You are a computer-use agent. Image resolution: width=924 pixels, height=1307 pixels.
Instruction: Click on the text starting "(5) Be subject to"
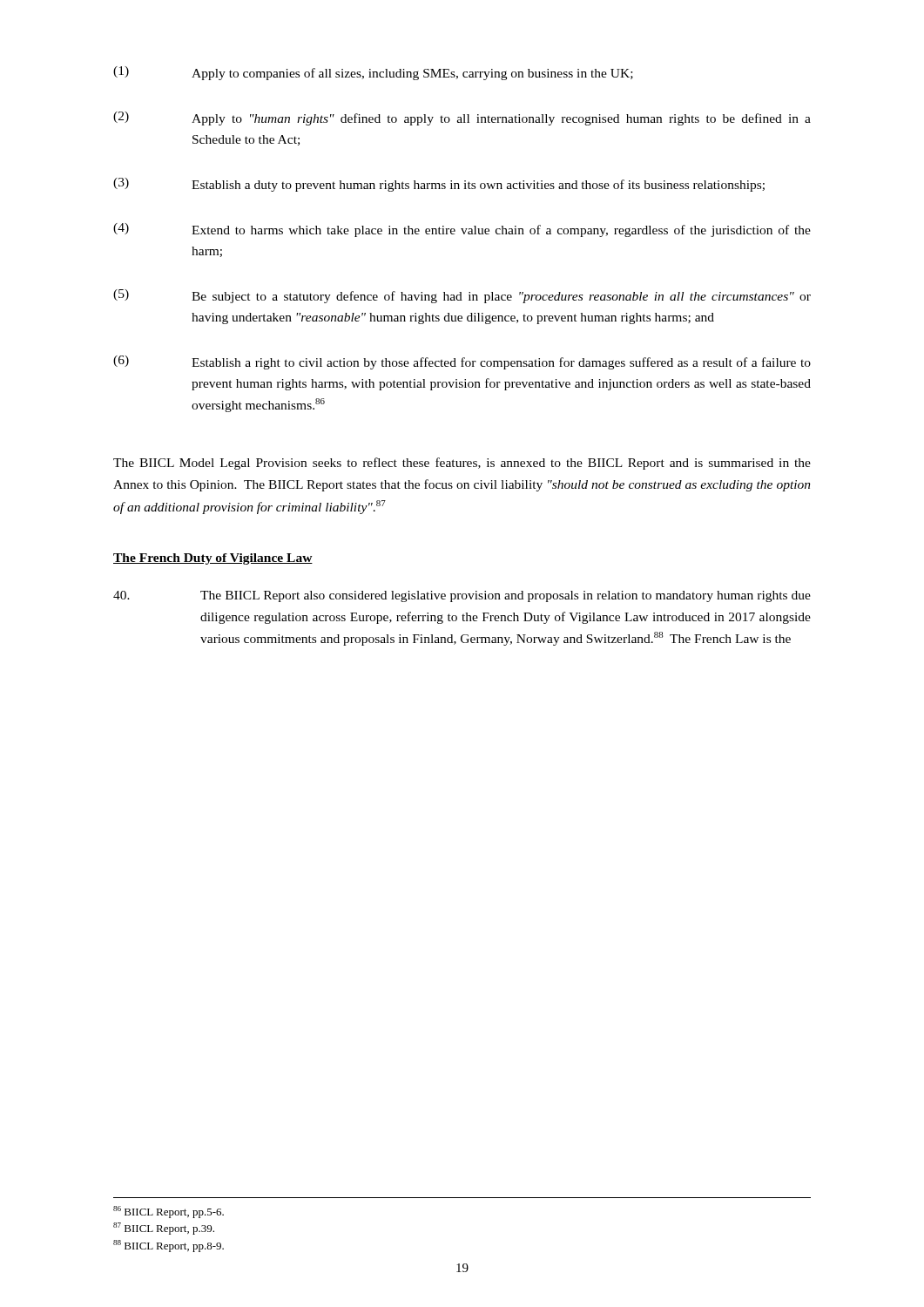(x=462, y=307)
